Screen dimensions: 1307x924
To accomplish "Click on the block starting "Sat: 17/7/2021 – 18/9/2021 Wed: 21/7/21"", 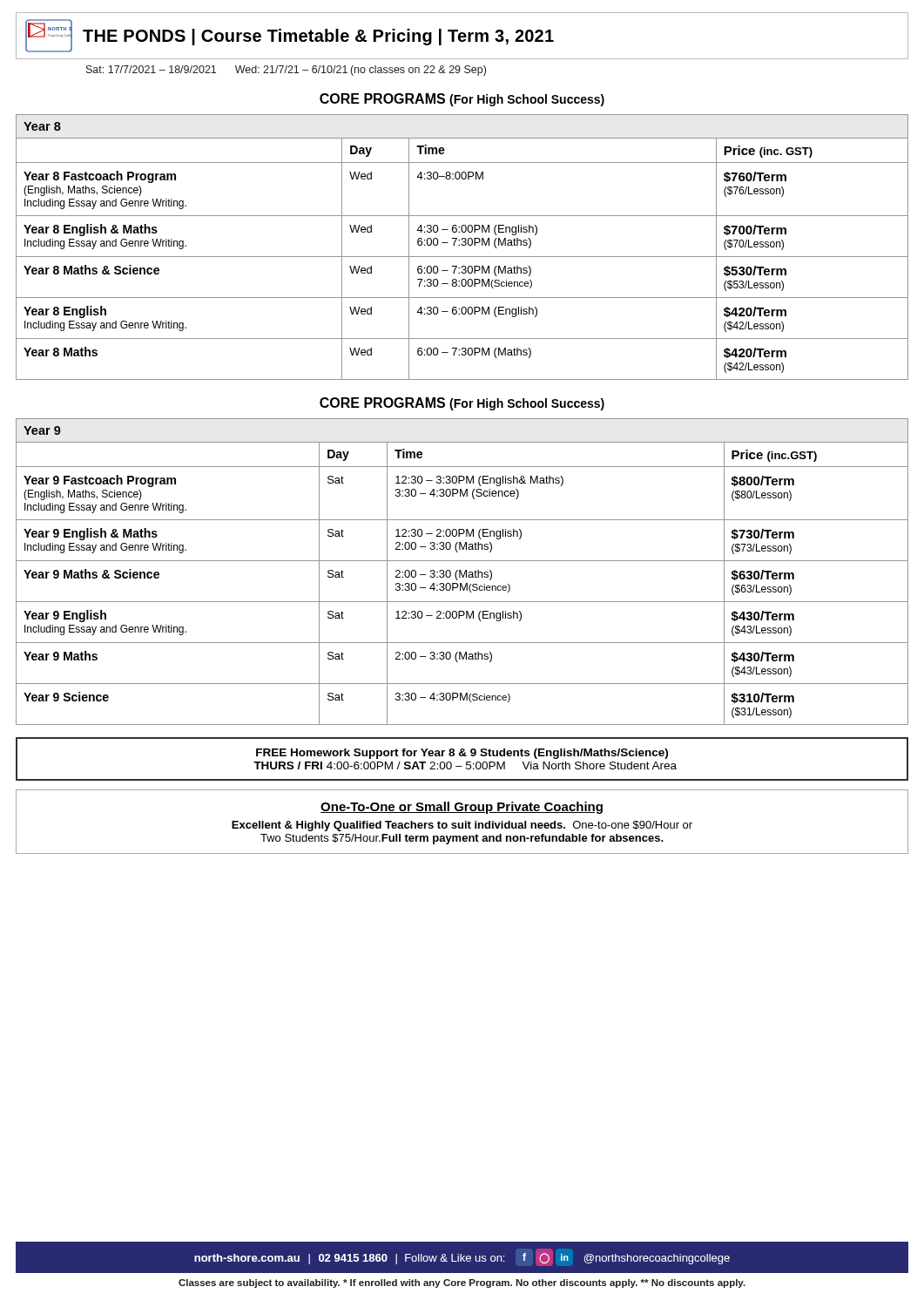I will (286, 70).
